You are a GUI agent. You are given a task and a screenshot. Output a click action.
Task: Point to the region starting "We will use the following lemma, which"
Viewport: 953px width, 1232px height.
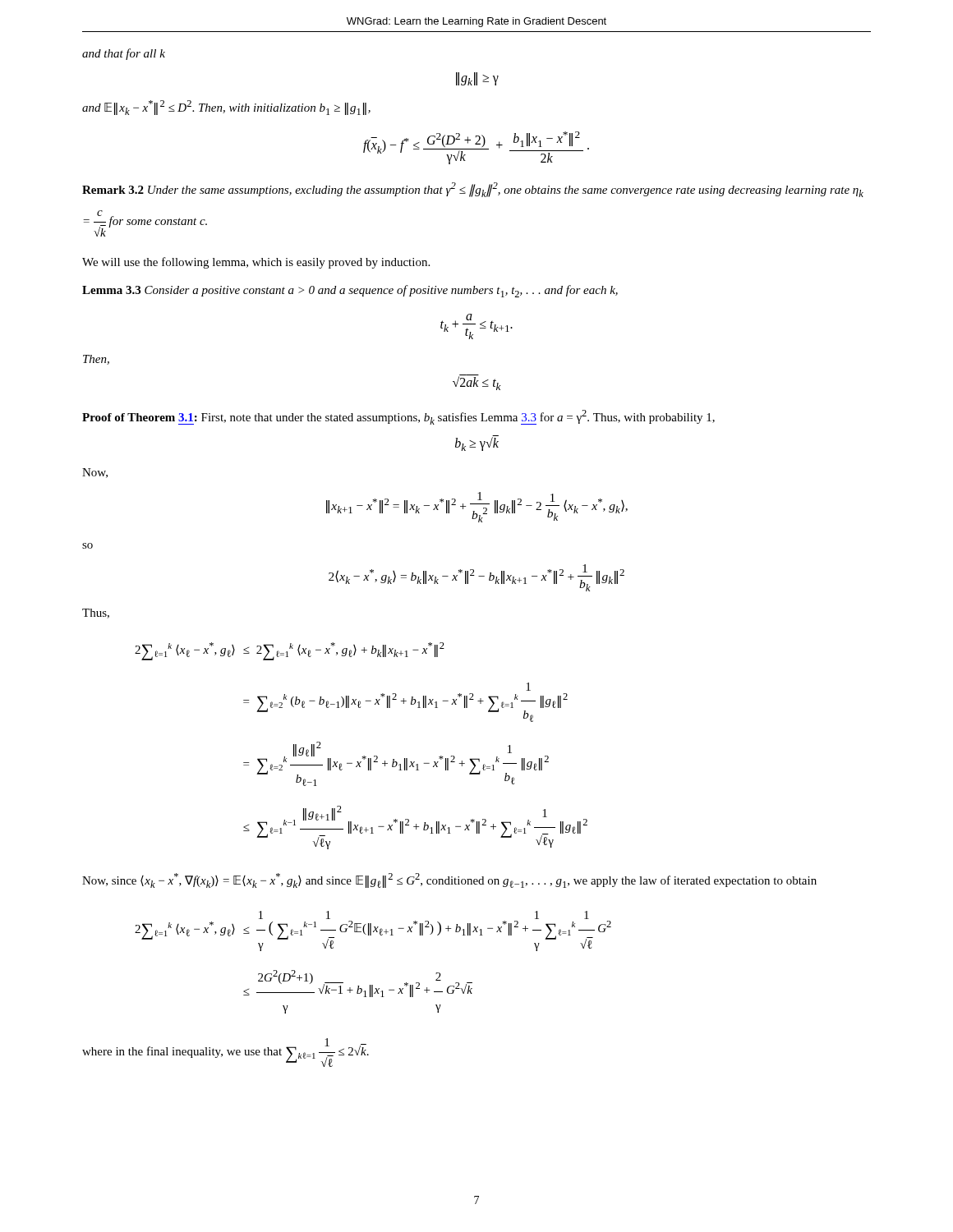click(256, 262)
